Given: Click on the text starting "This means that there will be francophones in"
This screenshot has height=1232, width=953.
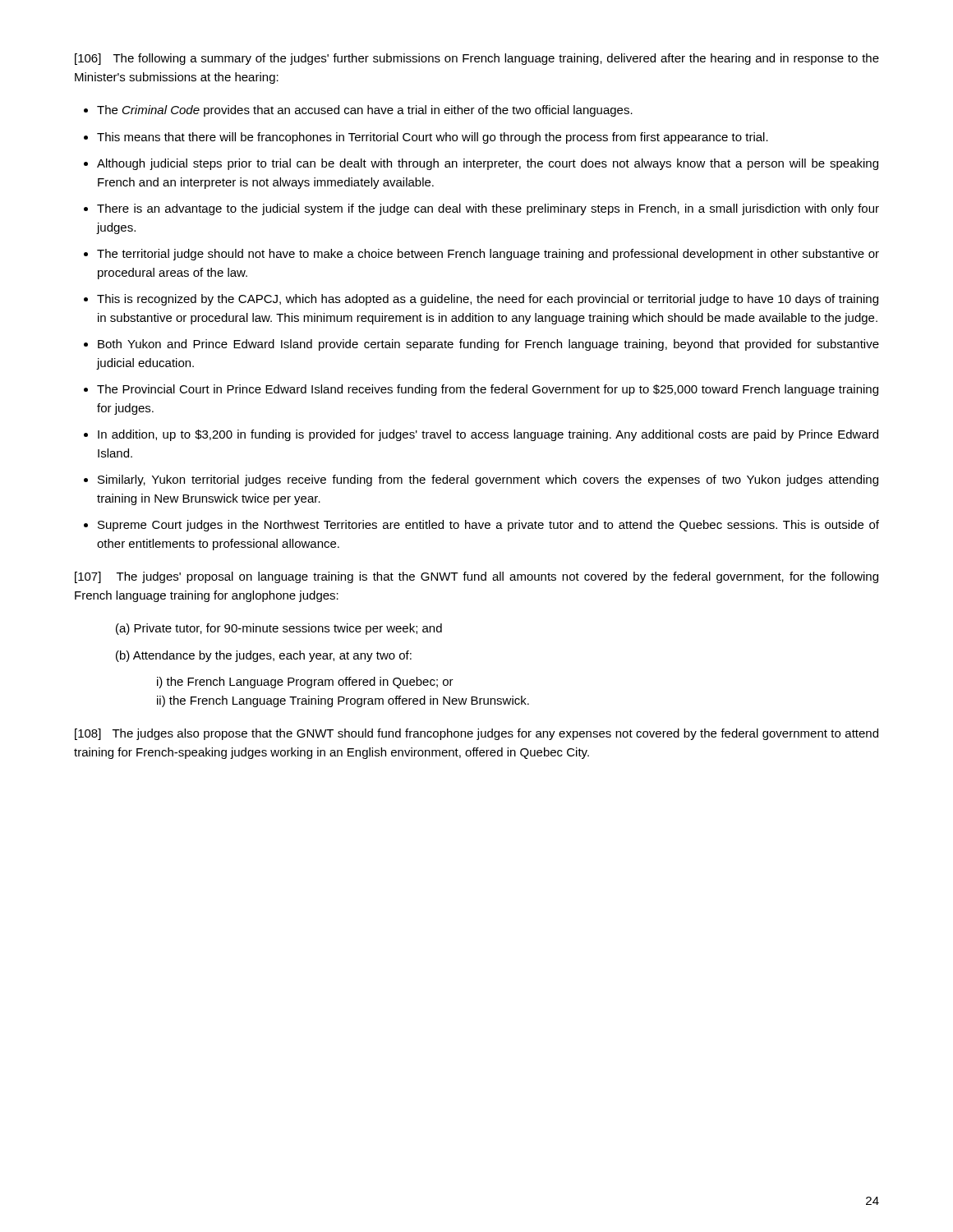Looking at the screenshot, I should click(x=433, y=136).
